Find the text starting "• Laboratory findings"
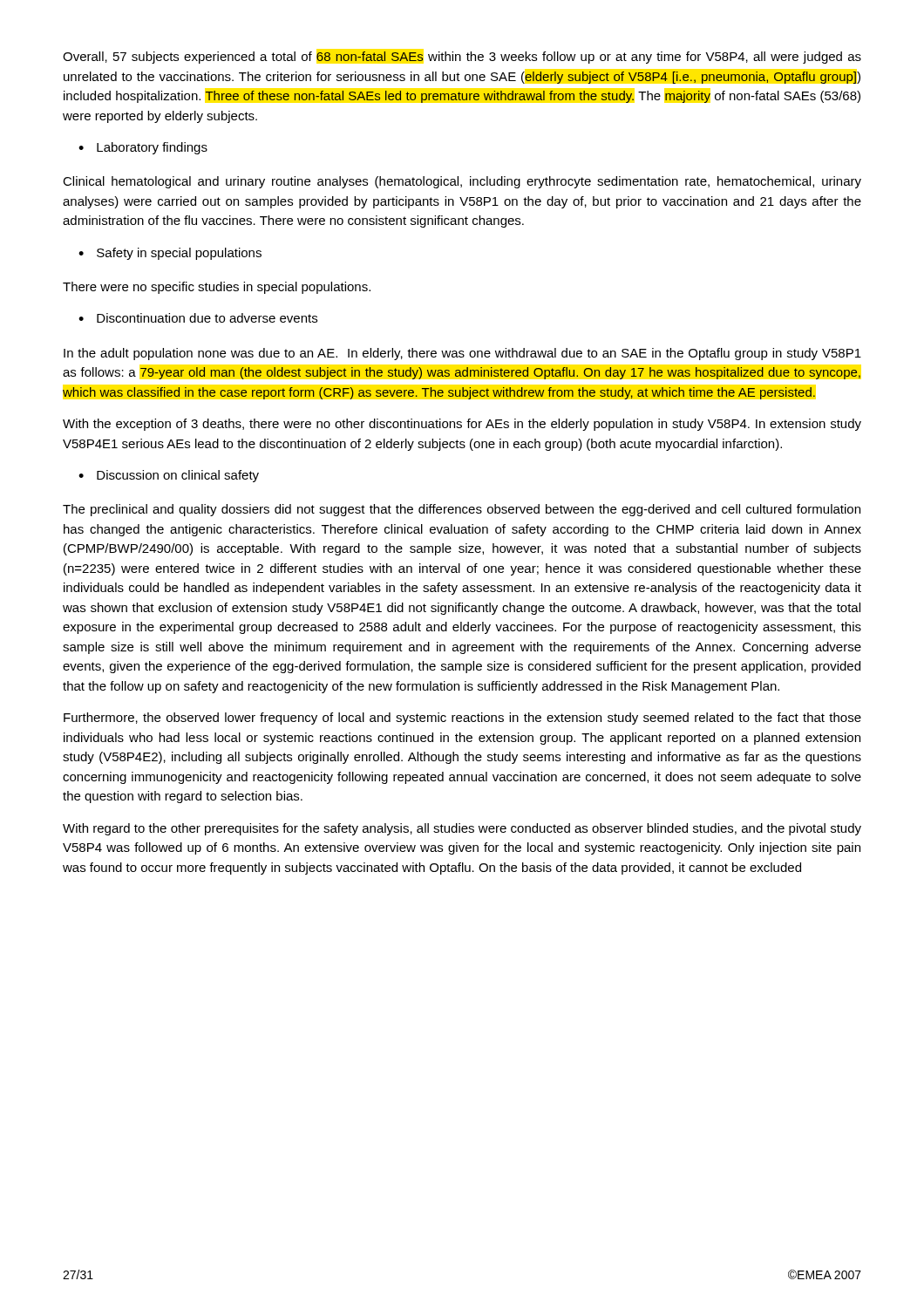 143,149
